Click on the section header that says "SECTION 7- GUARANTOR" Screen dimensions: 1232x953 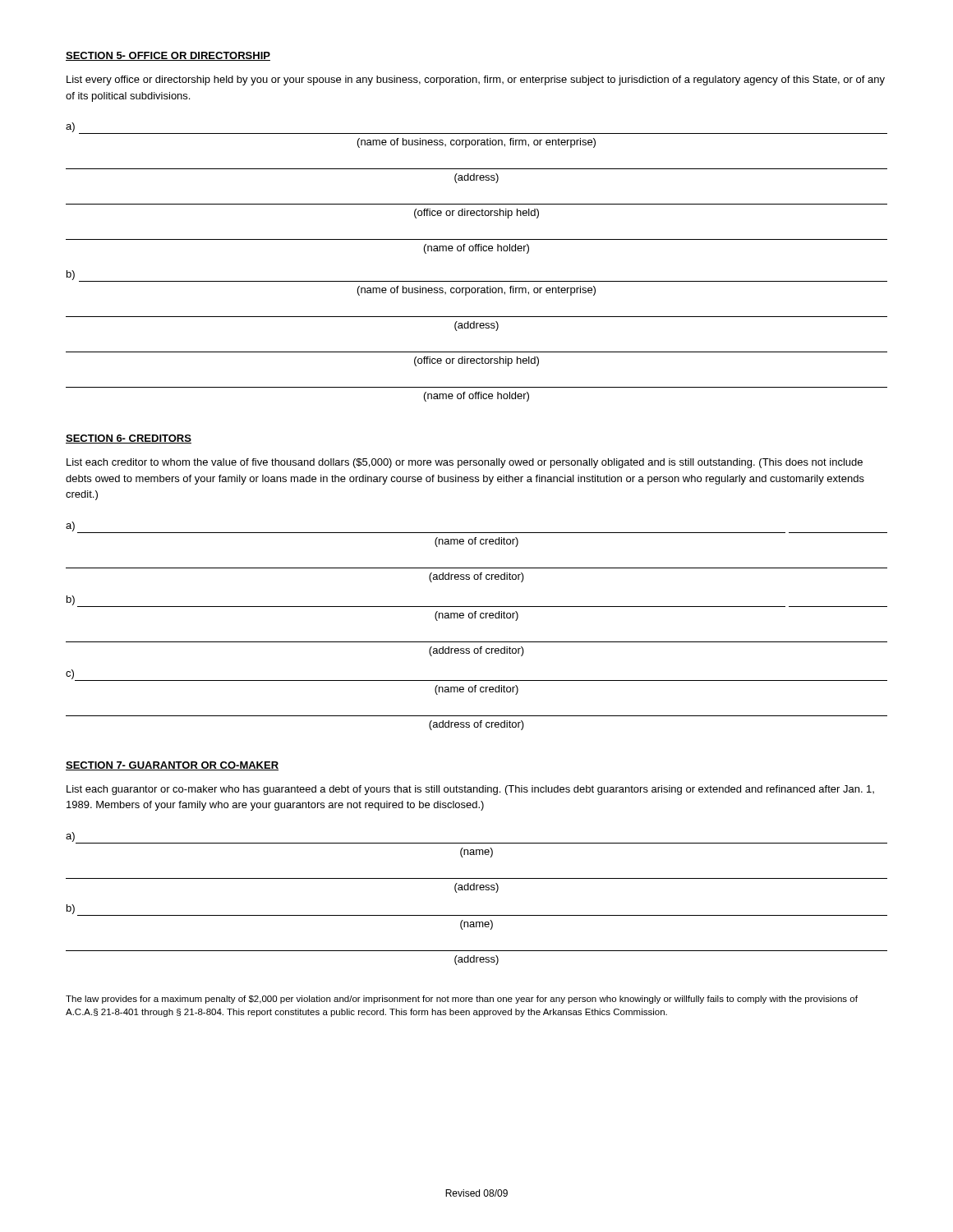pyautogui.click(x=172, y=765)
